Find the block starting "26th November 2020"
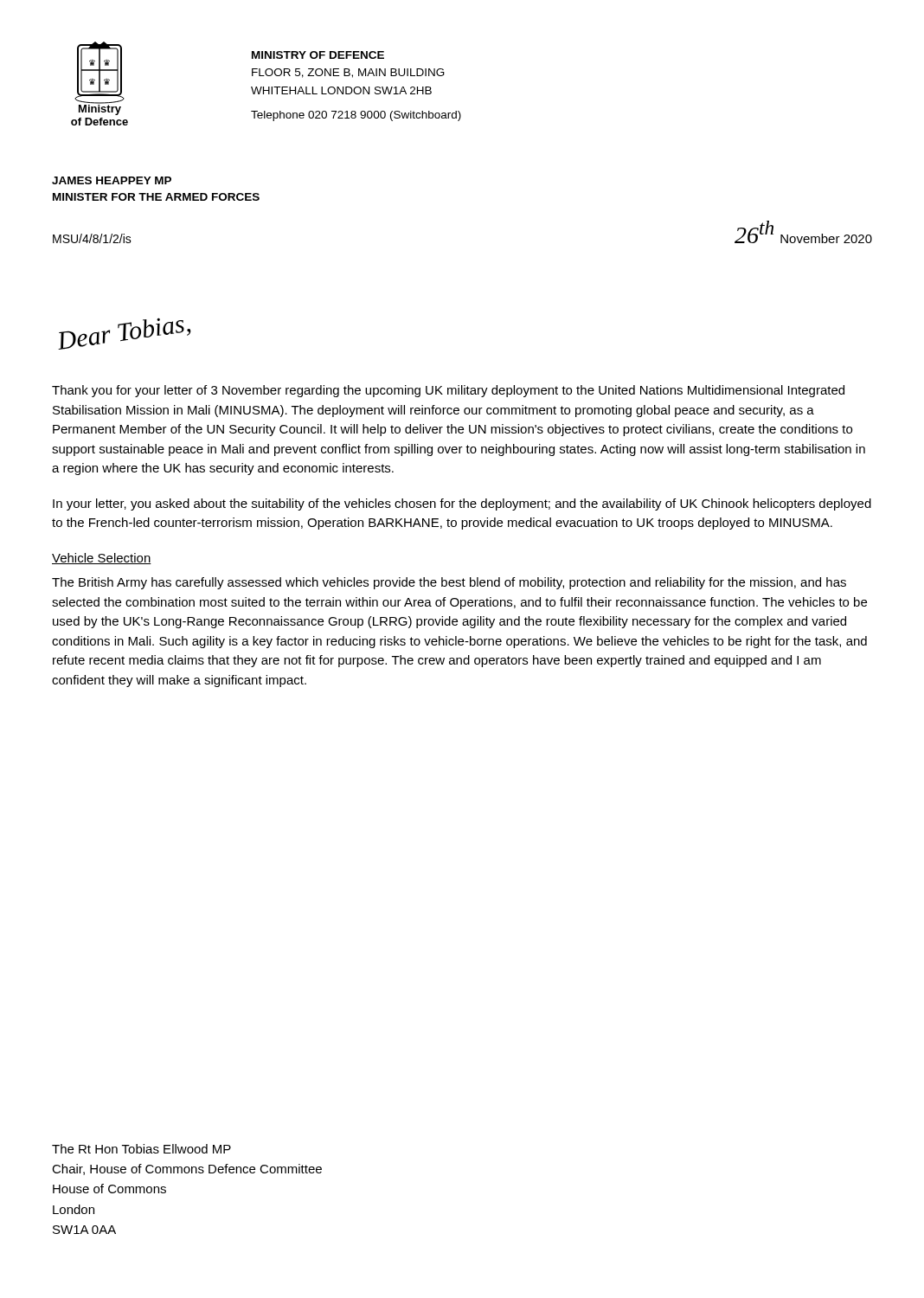Screen dimensions: 1298x924 point(803,233)
